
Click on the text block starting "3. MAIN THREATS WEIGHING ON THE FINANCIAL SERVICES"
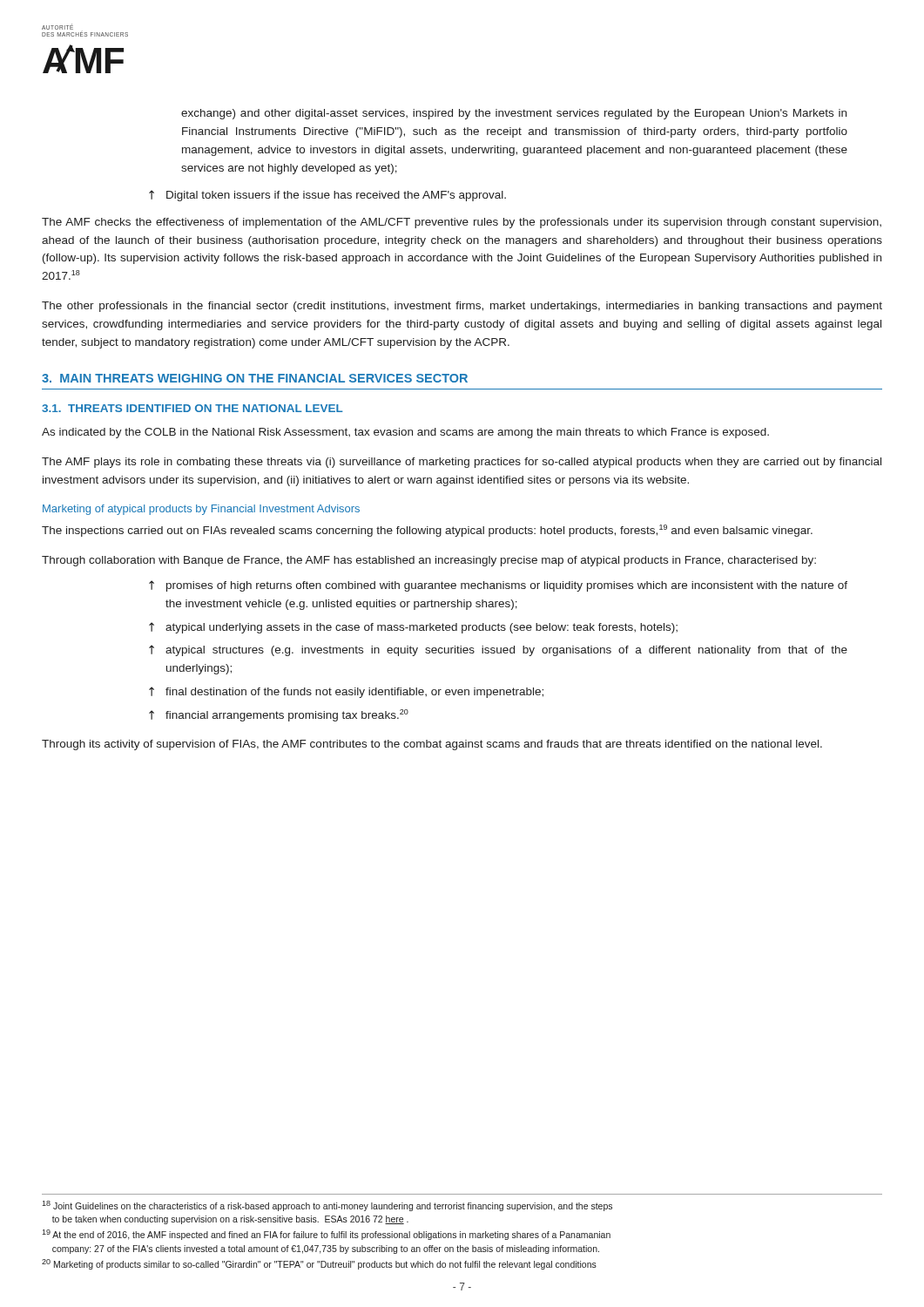255,378
